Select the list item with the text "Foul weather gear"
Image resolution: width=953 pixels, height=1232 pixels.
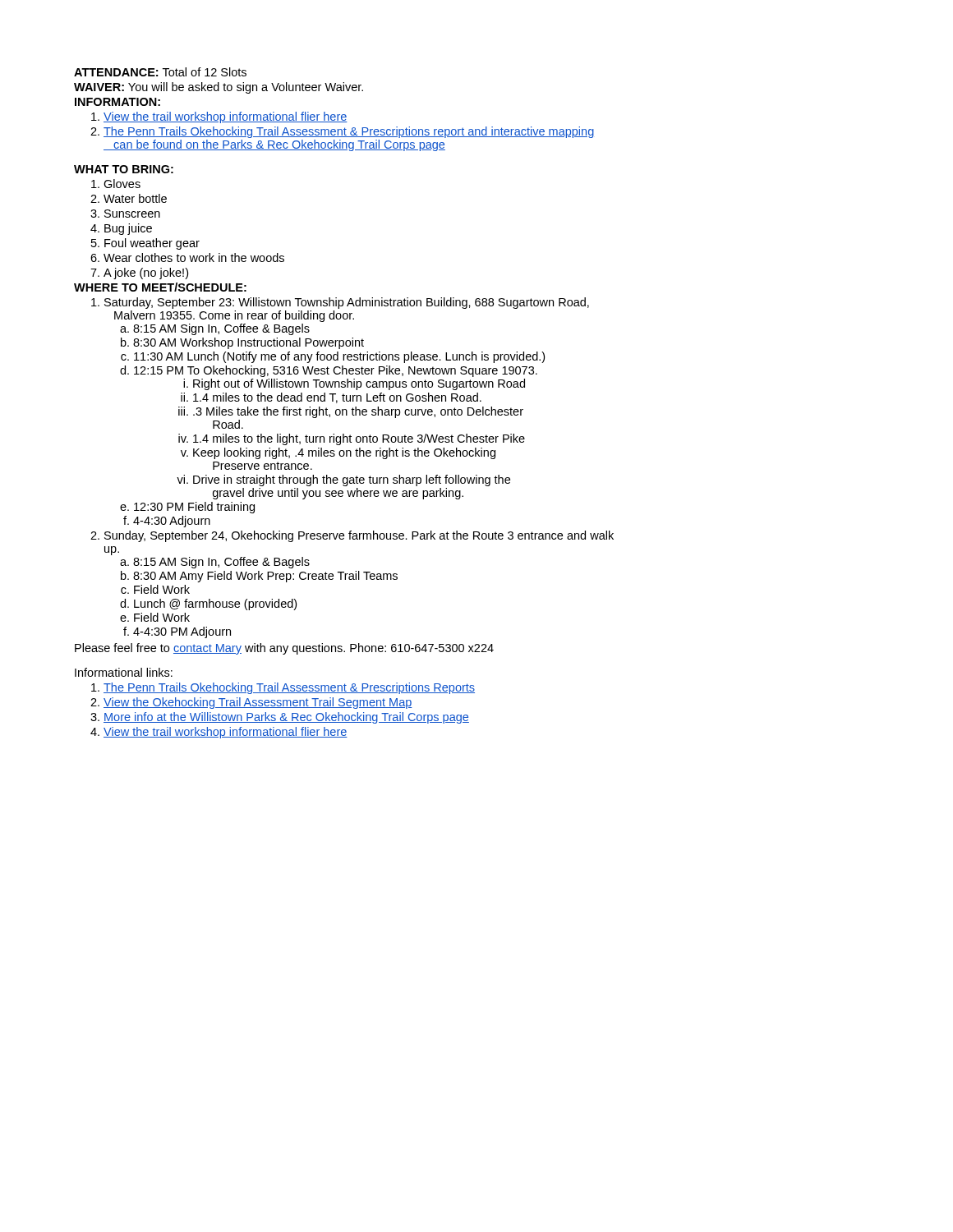pos(152,243)
